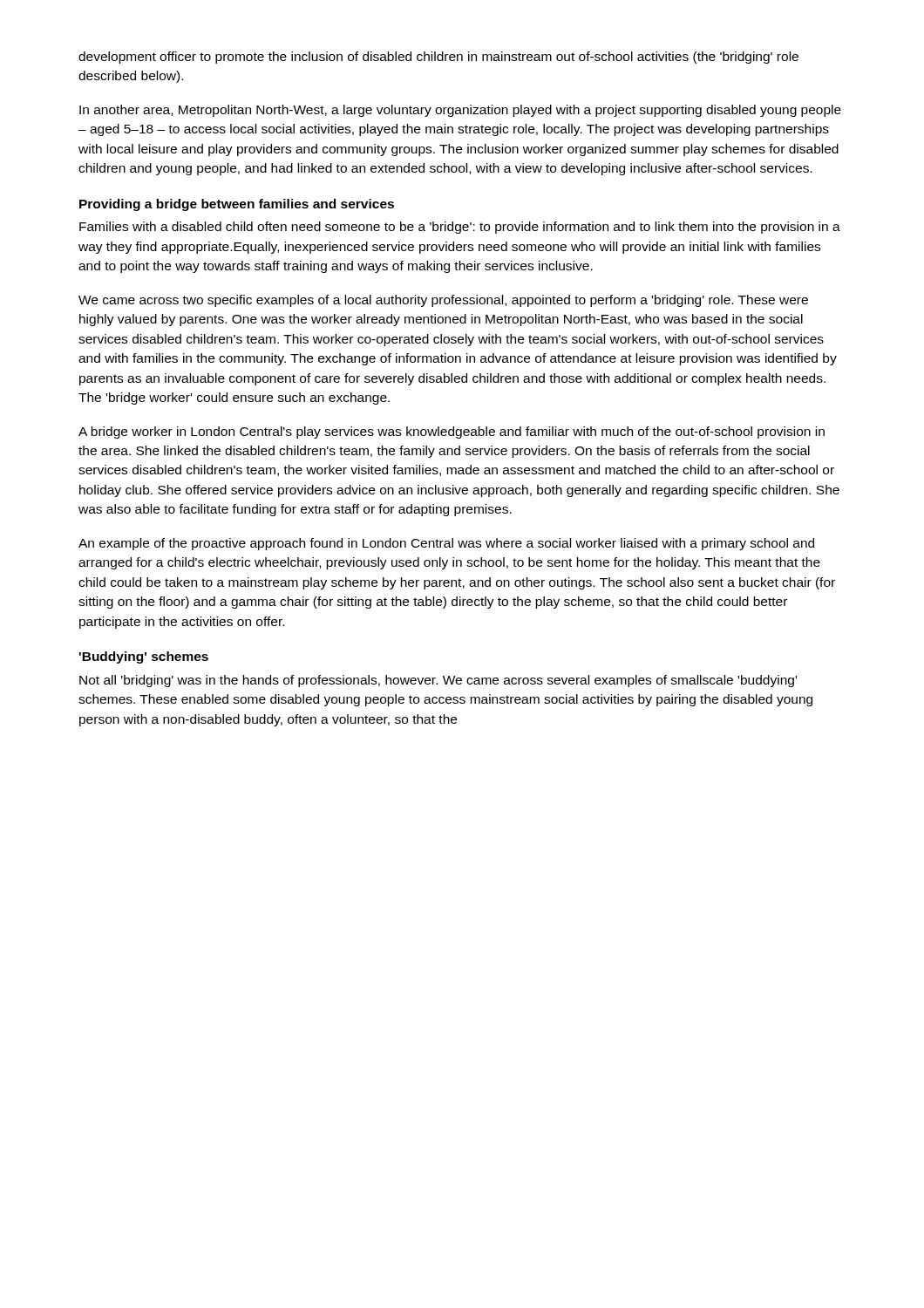Select the region starting "Not all 'bridging'"
The width and height of the screenshot is (924, 1308).
tap(446, 699)
